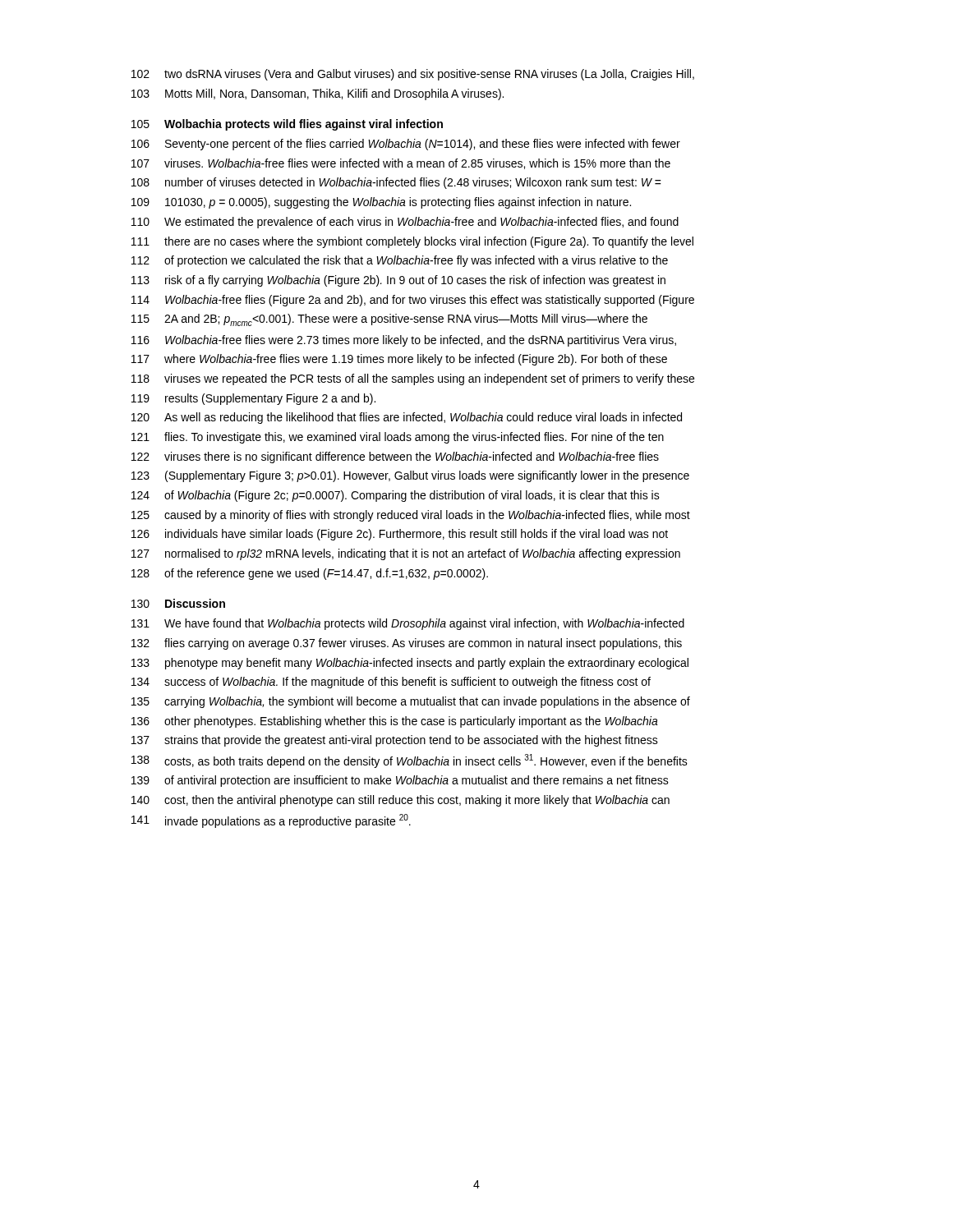This screenshot has width=953, height=1232.
Task: Click the passage that begins "138 costs, as both"
Action: click(x=476, y=761)
